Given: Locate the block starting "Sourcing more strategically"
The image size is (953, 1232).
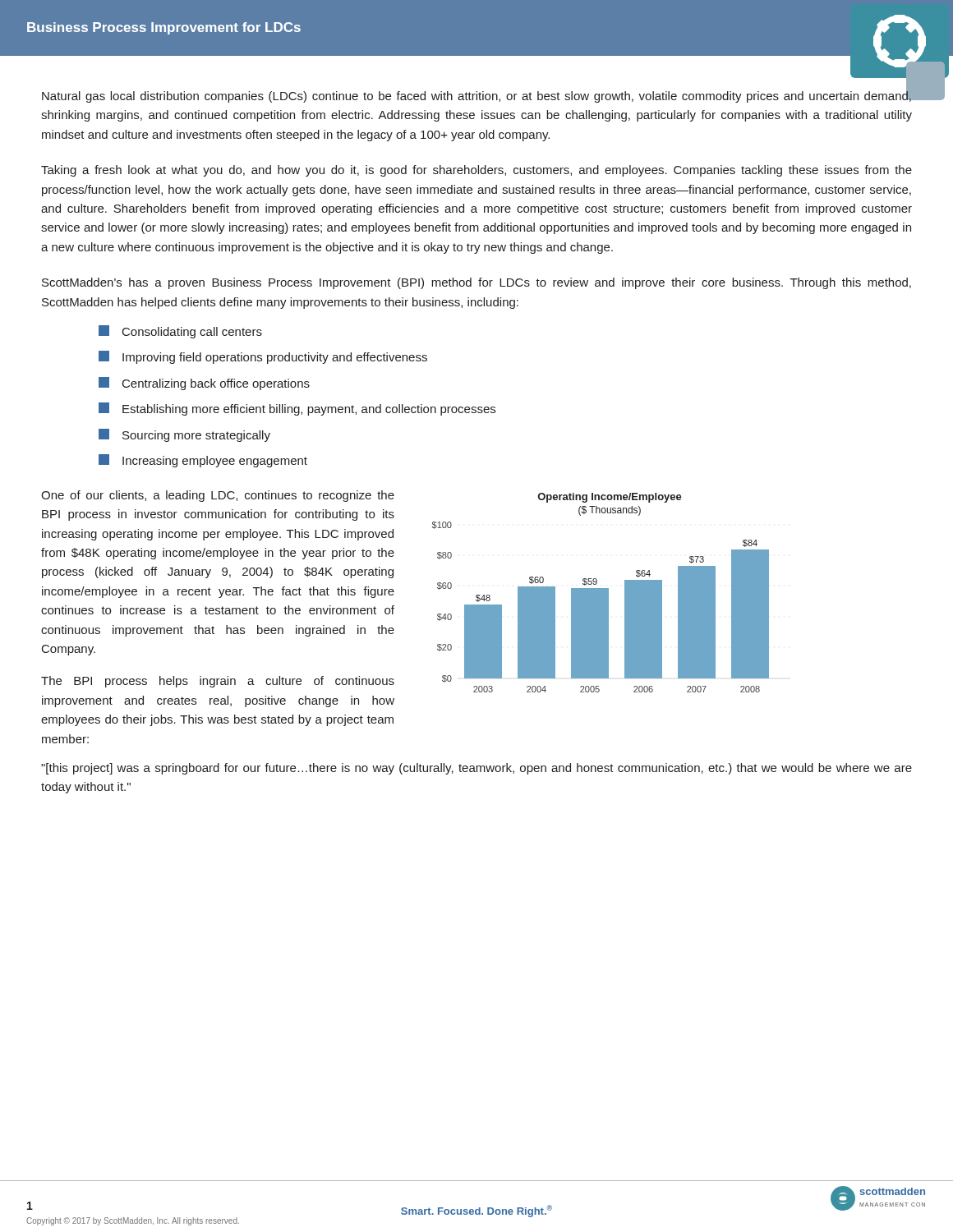Looking at the screenshot, I should point(184,435).
